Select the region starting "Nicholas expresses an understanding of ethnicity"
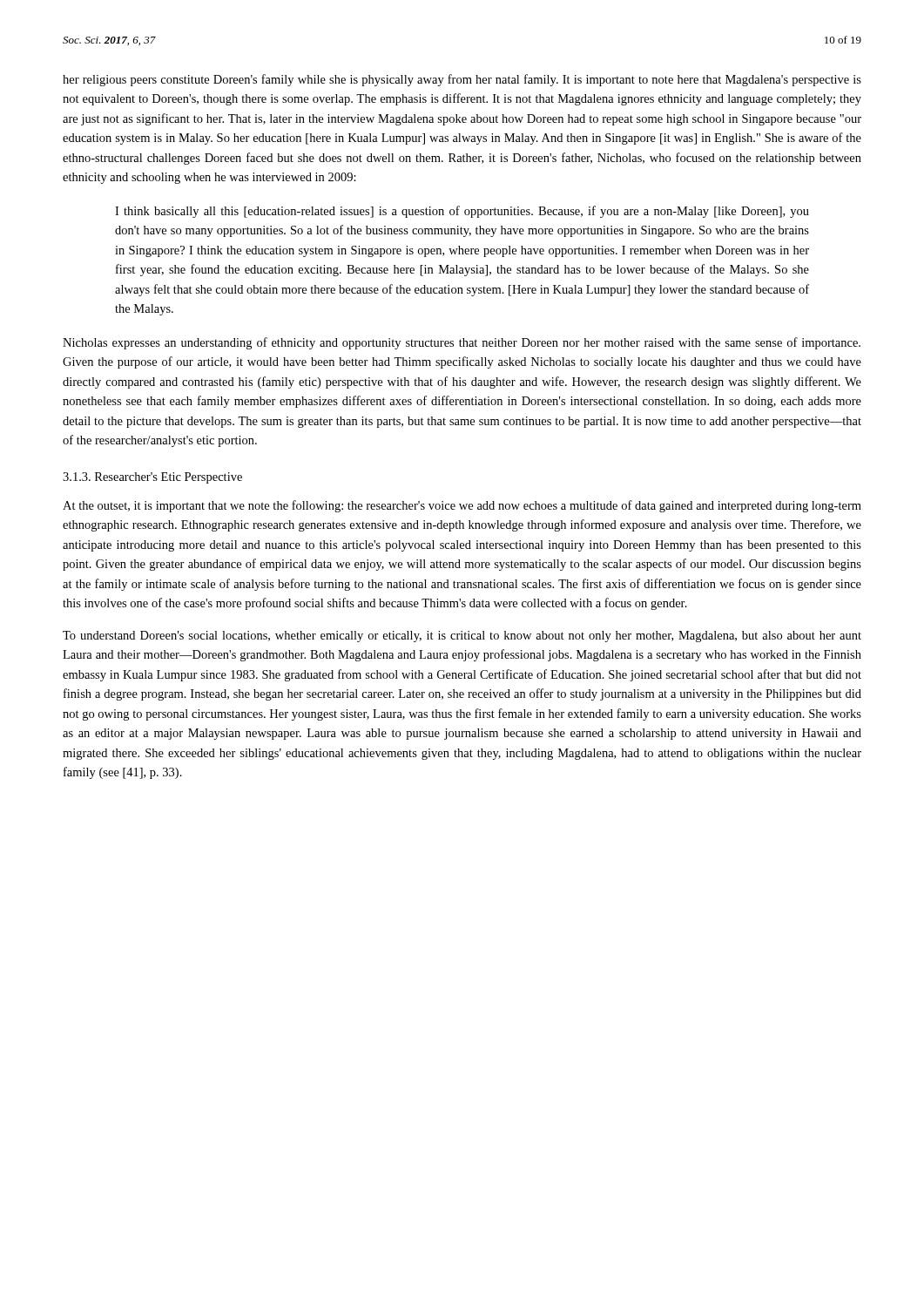The image size is (924, 1307). tap(462, 391)
